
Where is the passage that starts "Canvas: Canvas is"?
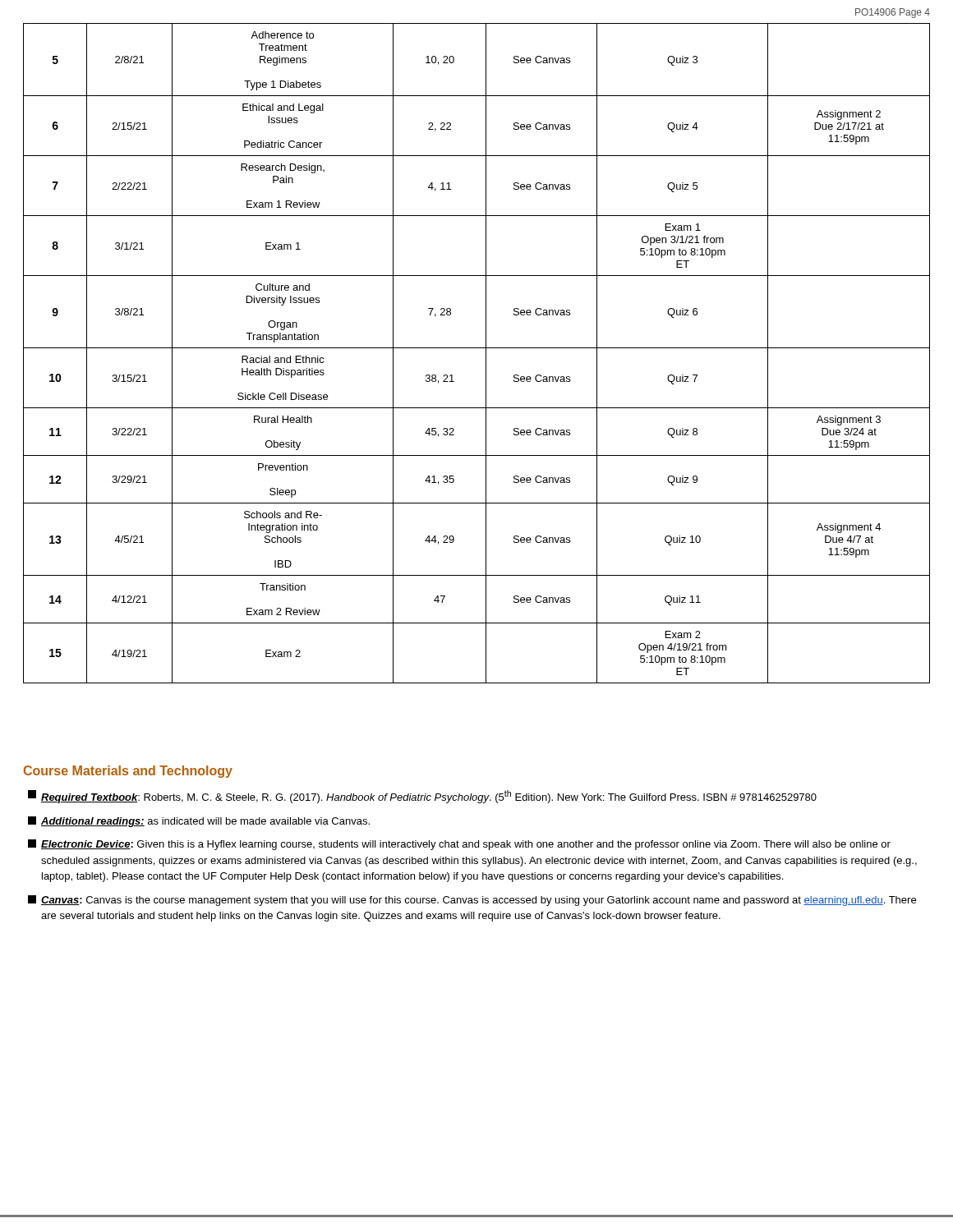[x=478, y=908]
